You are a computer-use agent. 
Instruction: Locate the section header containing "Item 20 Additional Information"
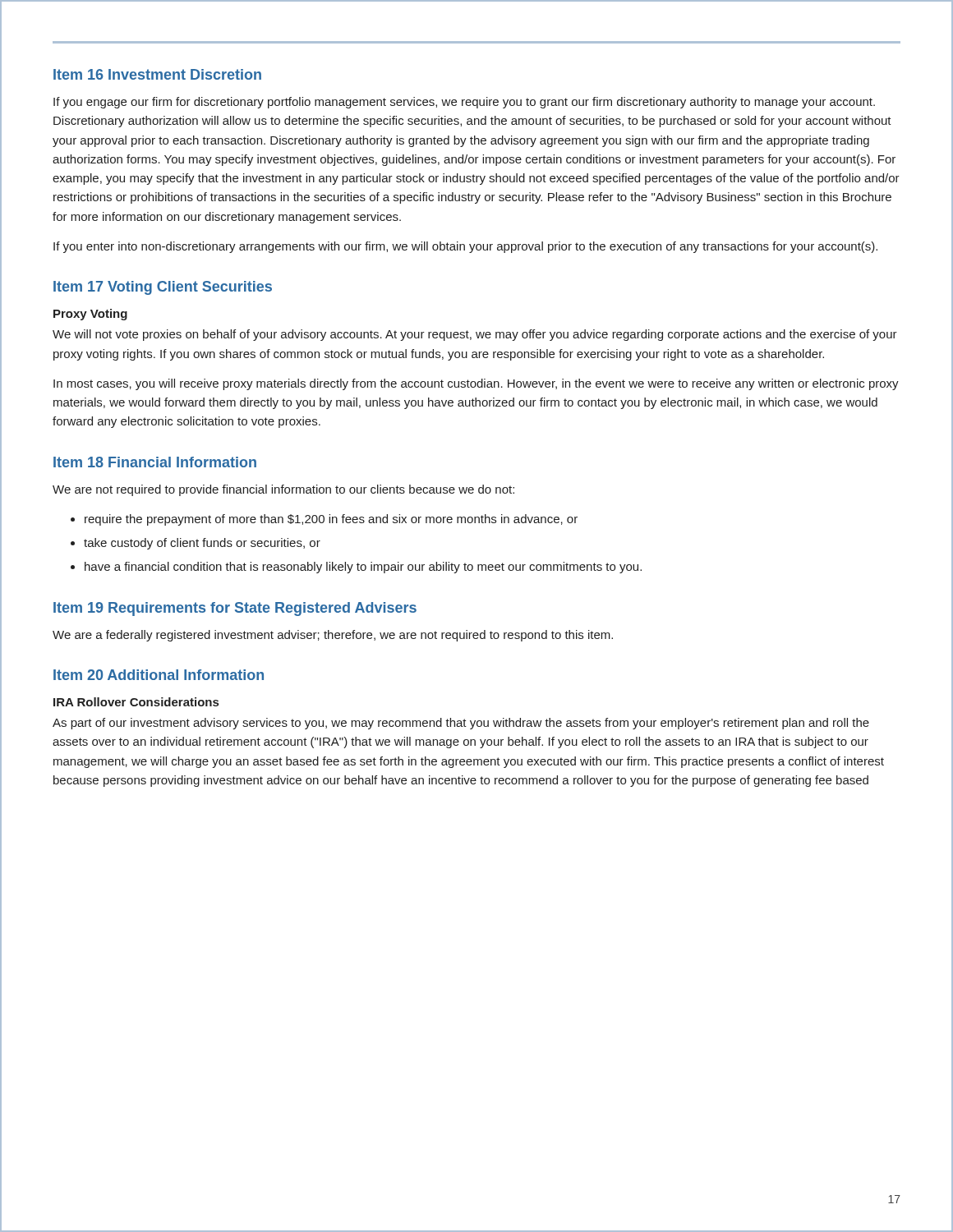[x=159, y=675]
